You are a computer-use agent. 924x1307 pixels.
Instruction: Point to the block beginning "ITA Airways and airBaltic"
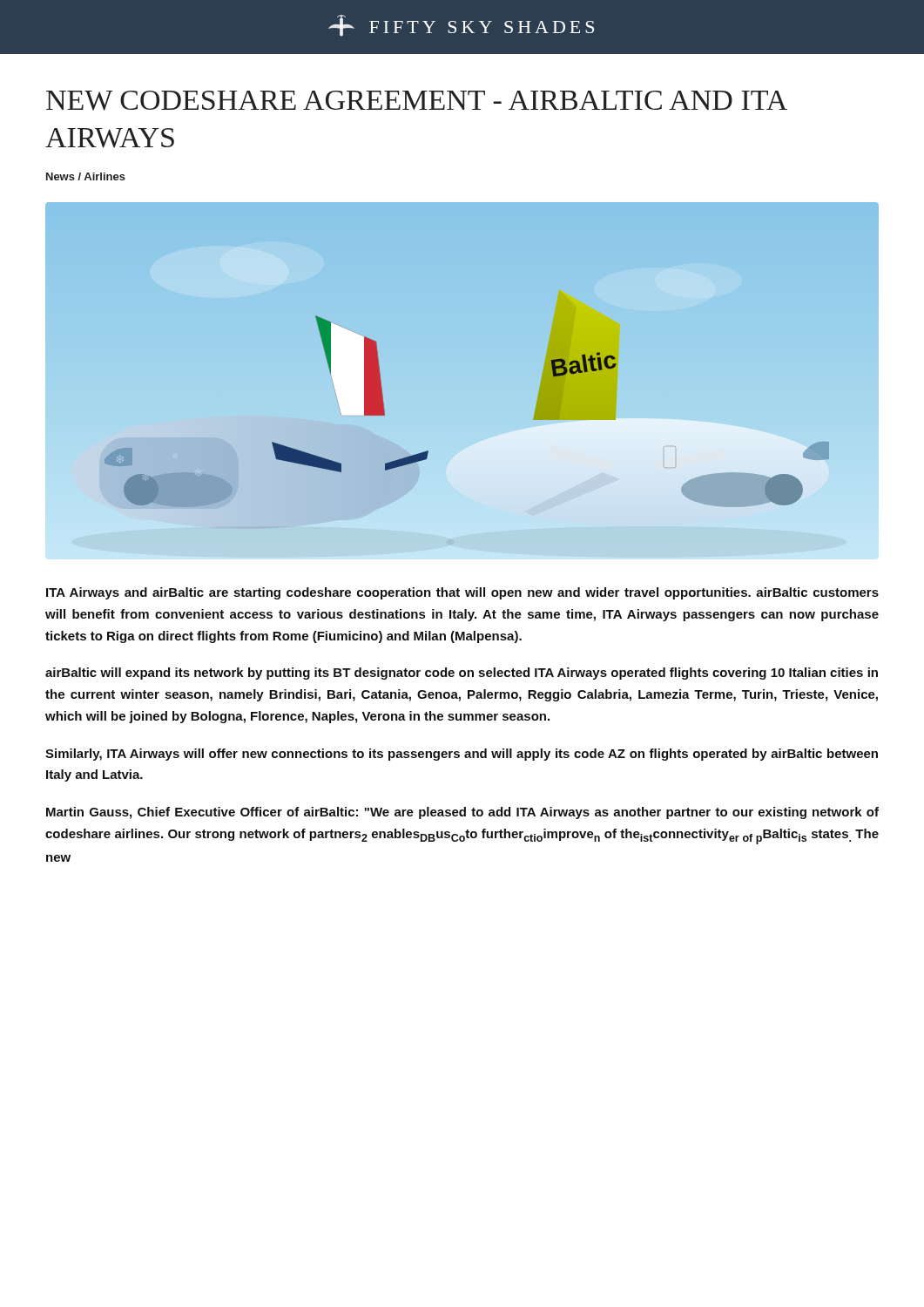[x=462, y=614]
